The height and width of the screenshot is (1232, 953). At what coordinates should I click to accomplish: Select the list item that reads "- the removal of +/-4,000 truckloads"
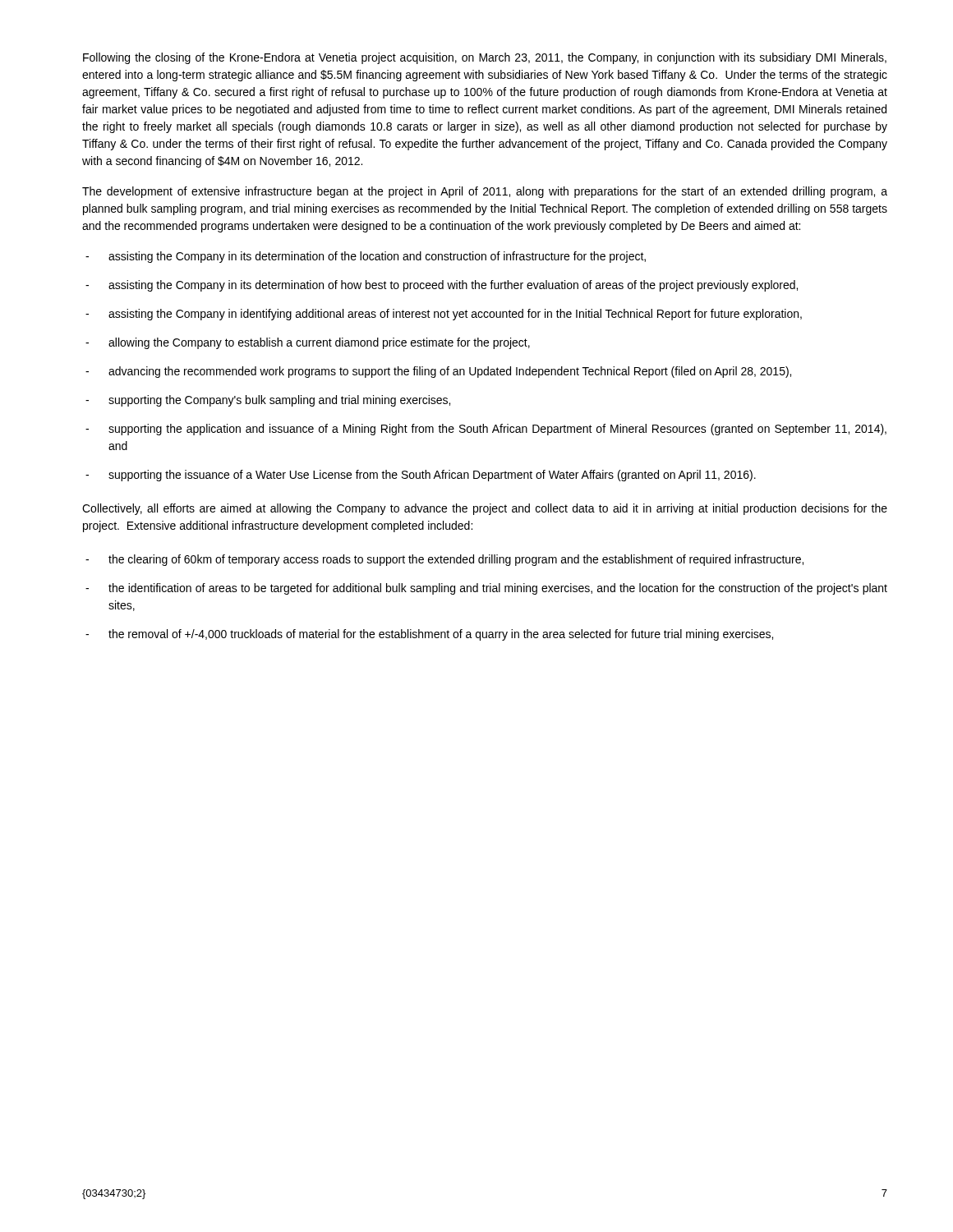coord(485,634)
